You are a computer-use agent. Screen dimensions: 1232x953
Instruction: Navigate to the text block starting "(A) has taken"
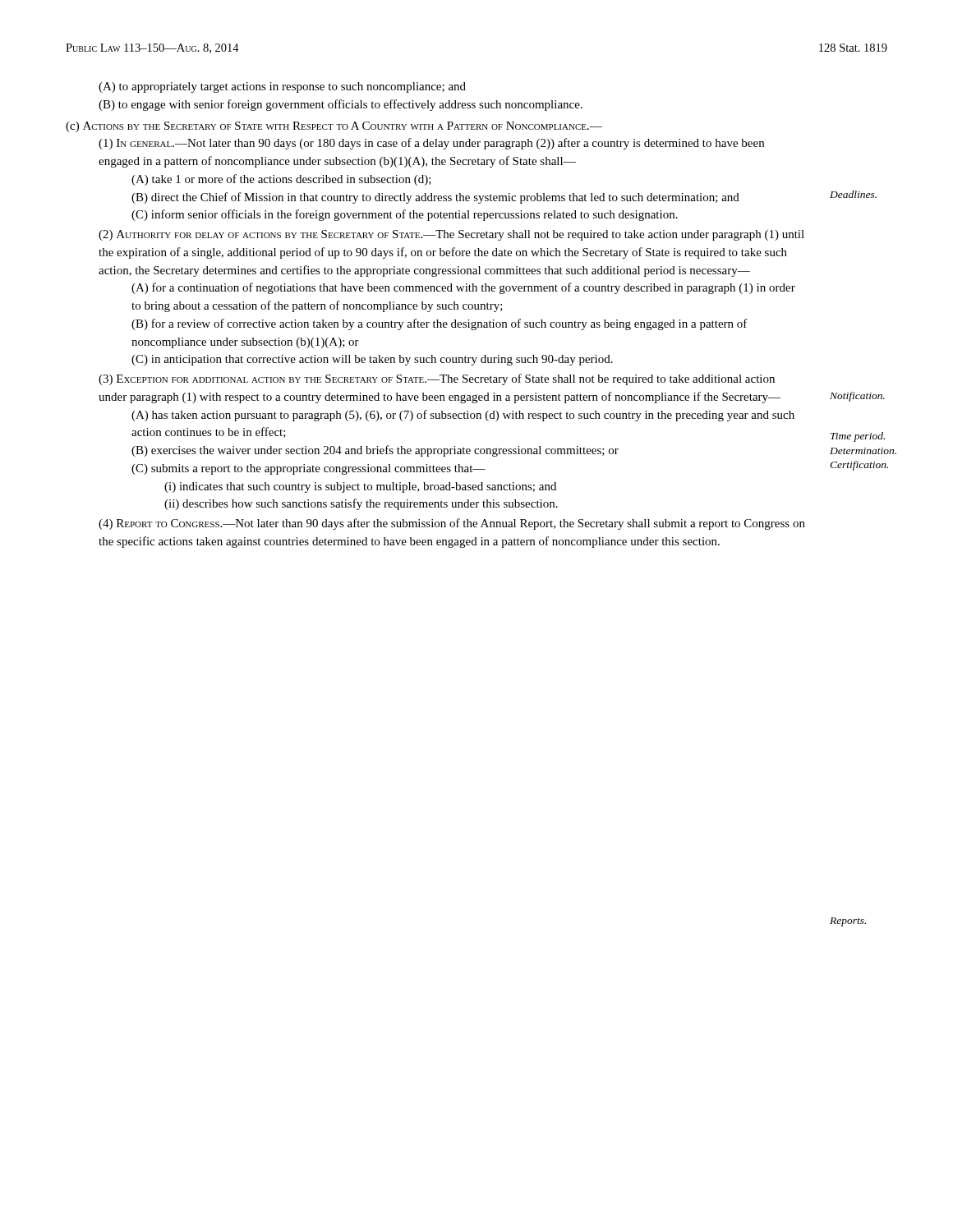(x=468, y=424)
